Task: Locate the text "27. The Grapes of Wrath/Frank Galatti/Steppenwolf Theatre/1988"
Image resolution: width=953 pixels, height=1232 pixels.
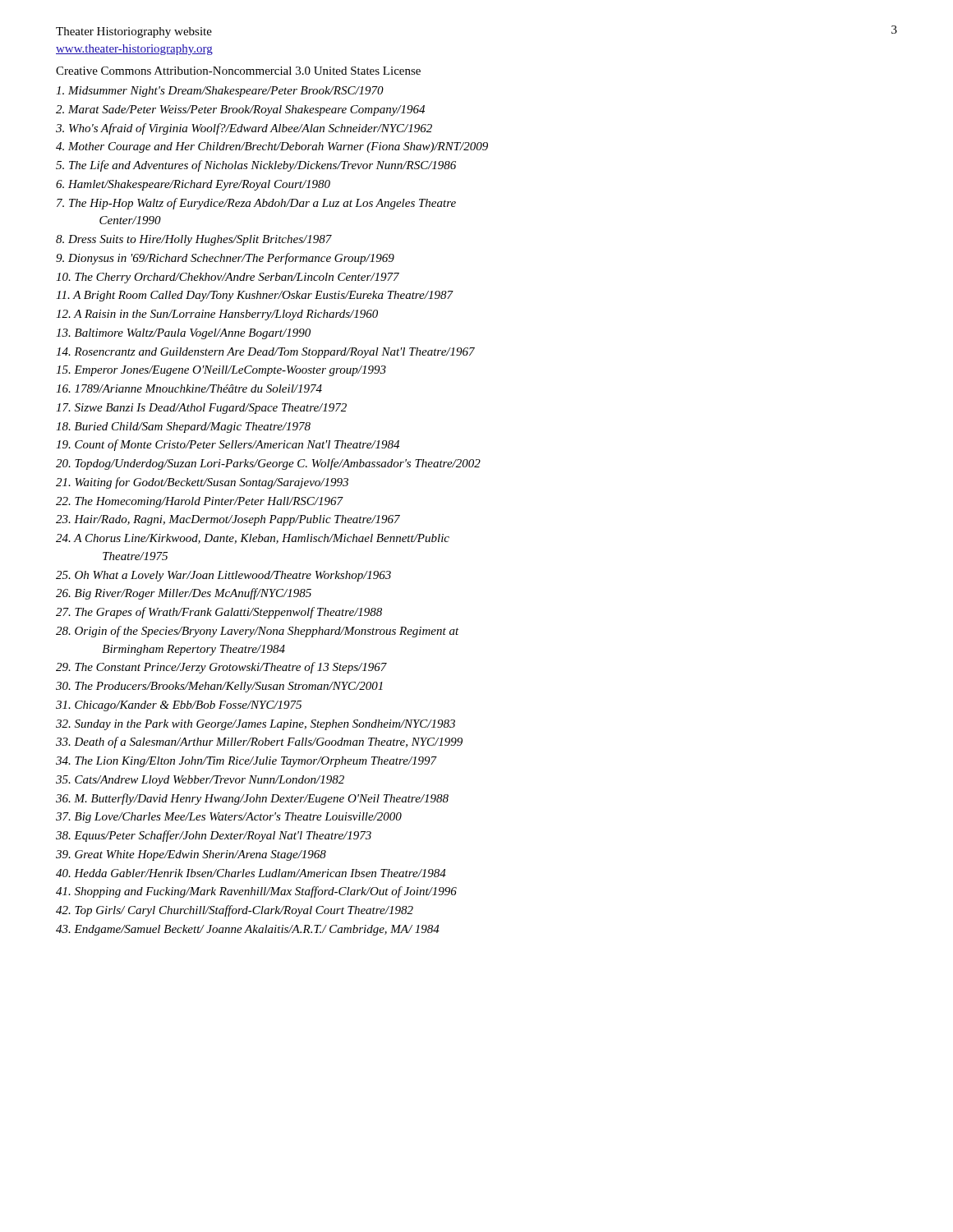Action: tap(219, 612)
